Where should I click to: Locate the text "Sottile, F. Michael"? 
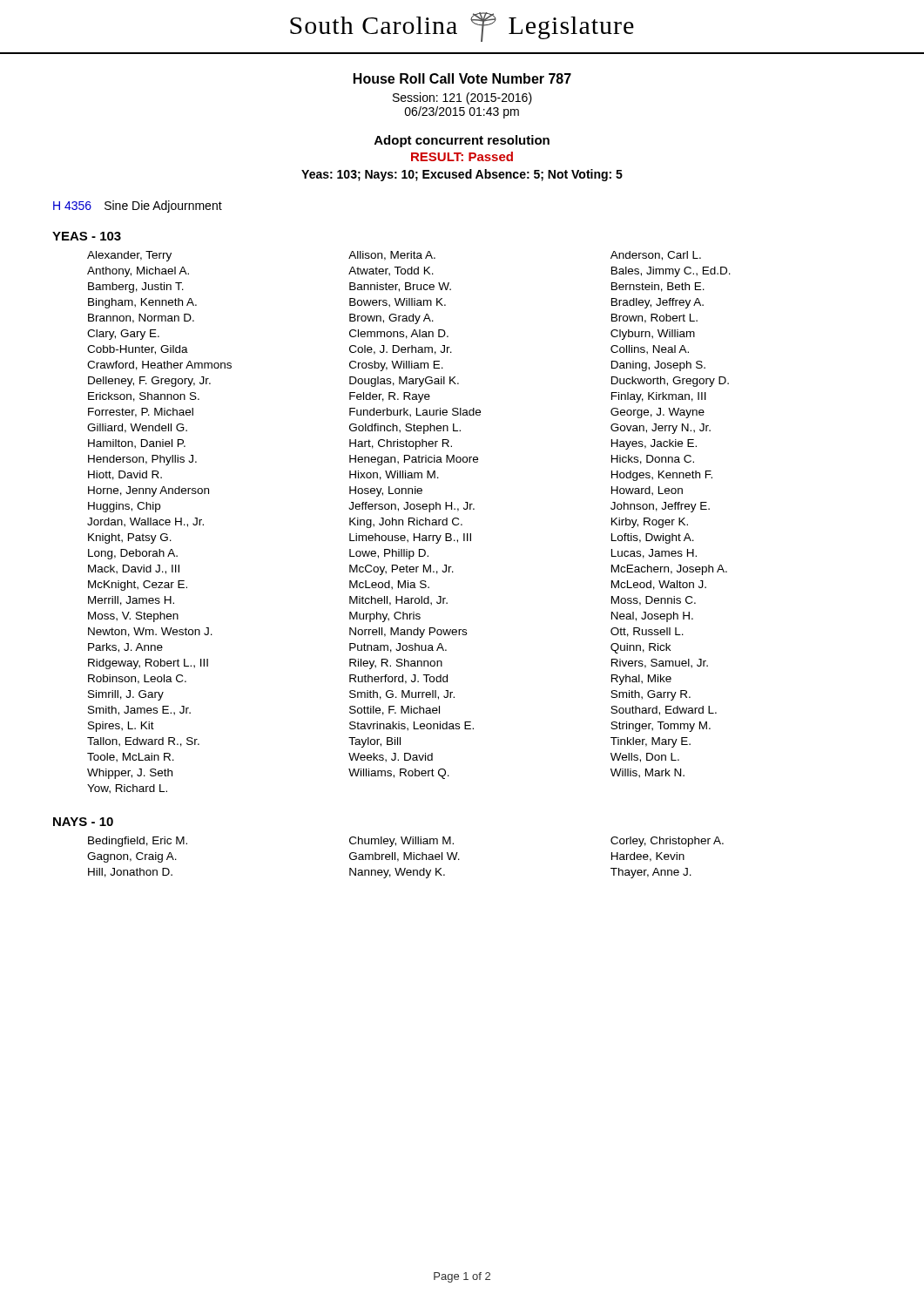395,710
